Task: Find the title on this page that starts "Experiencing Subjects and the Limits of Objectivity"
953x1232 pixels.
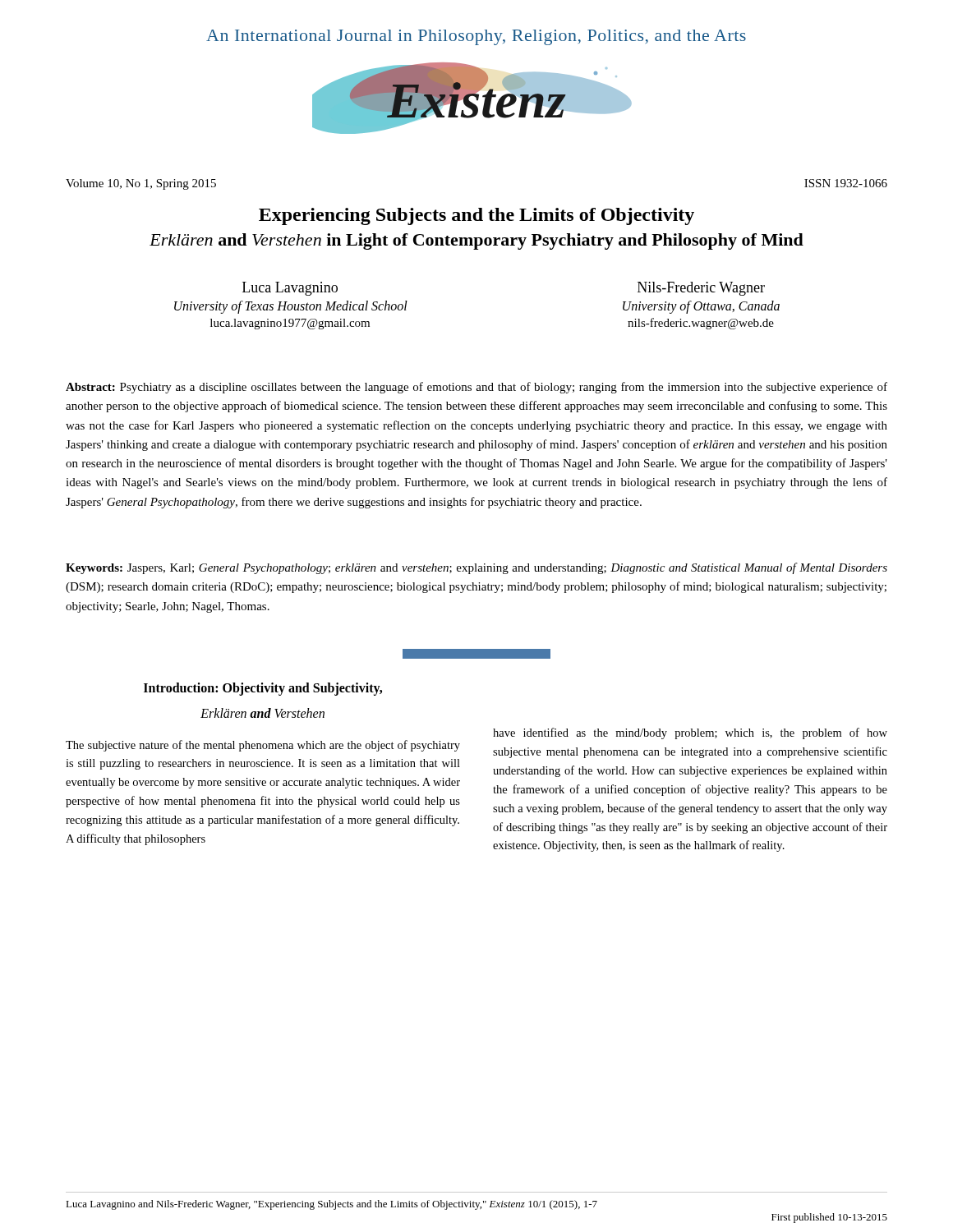Action: click(x=476, y=227)
